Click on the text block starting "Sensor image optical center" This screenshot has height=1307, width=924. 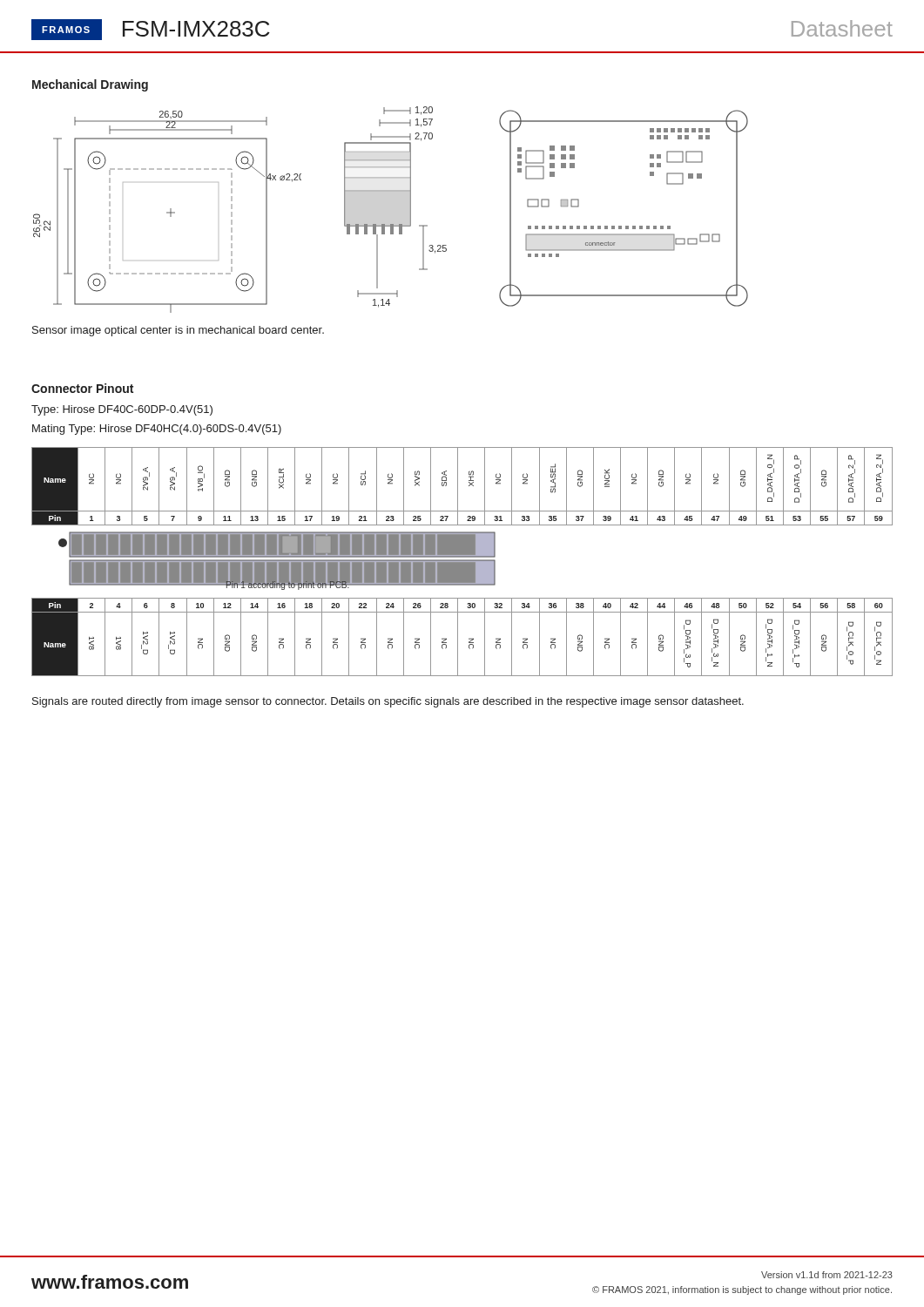[x=178, y=330]
